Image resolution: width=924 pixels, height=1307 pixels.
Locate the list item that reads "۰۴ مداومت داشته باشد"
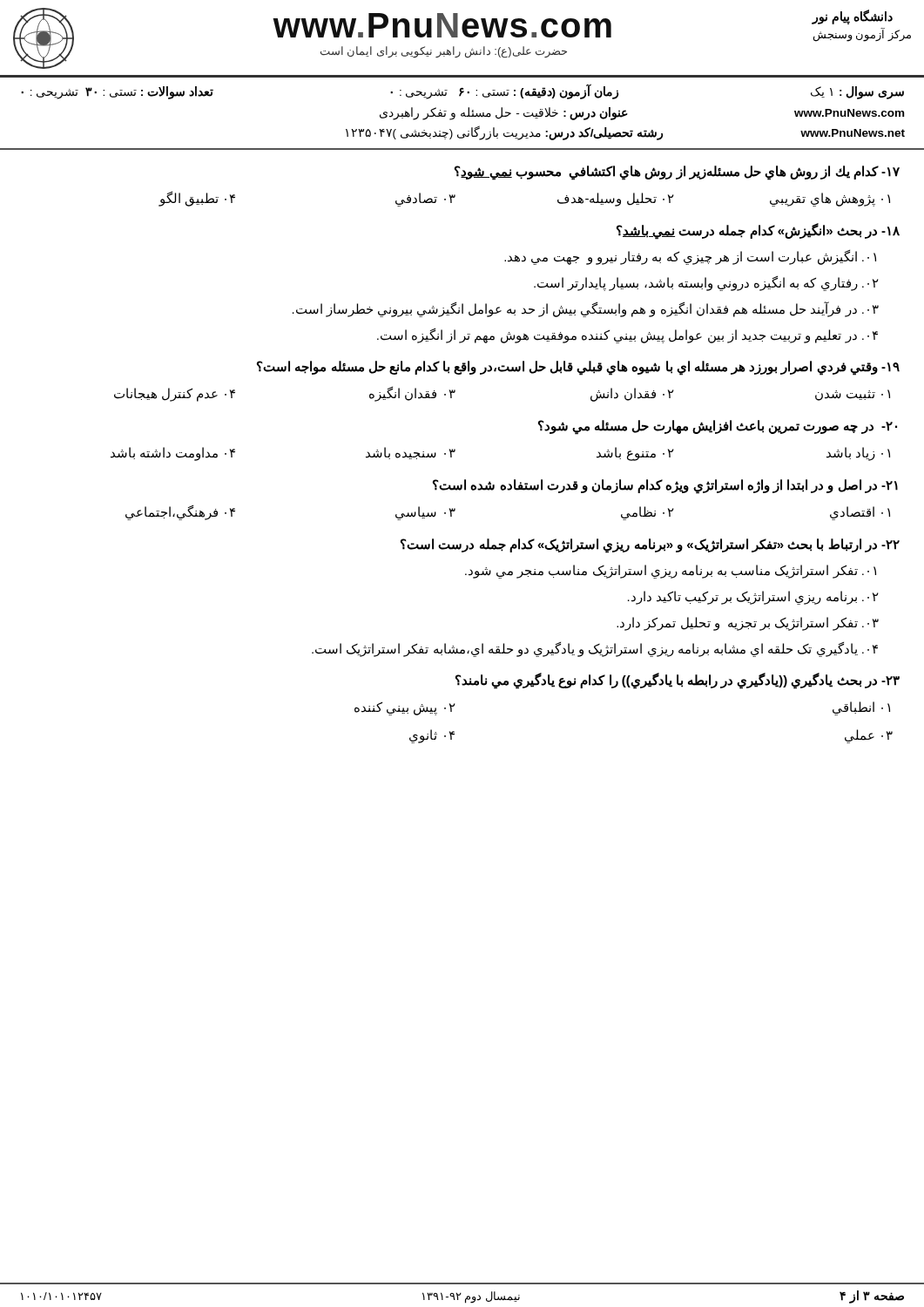[173, 453]
